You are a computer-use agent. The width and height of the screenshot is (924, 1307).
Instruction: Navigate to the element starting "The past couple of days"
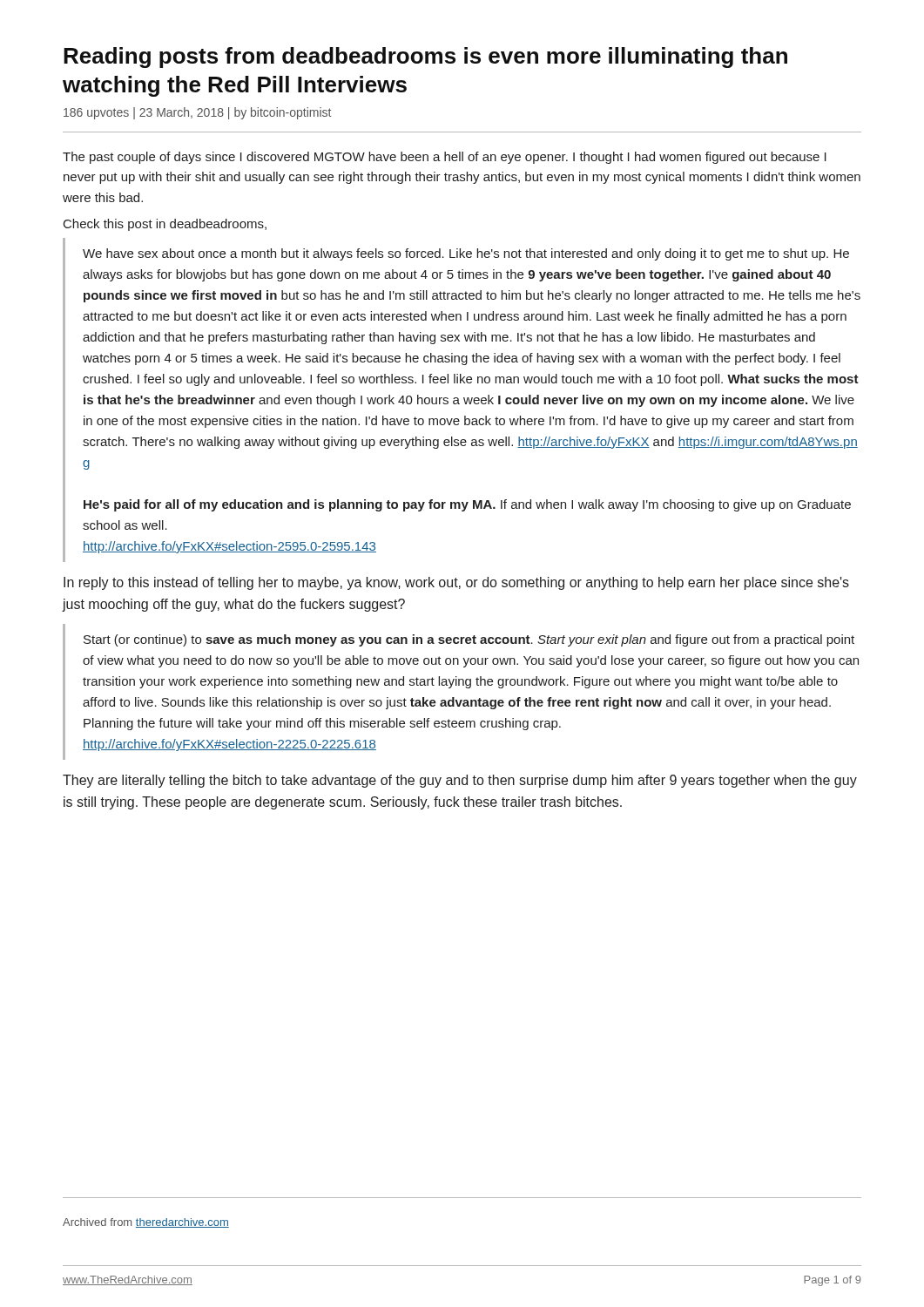point(462,177)
